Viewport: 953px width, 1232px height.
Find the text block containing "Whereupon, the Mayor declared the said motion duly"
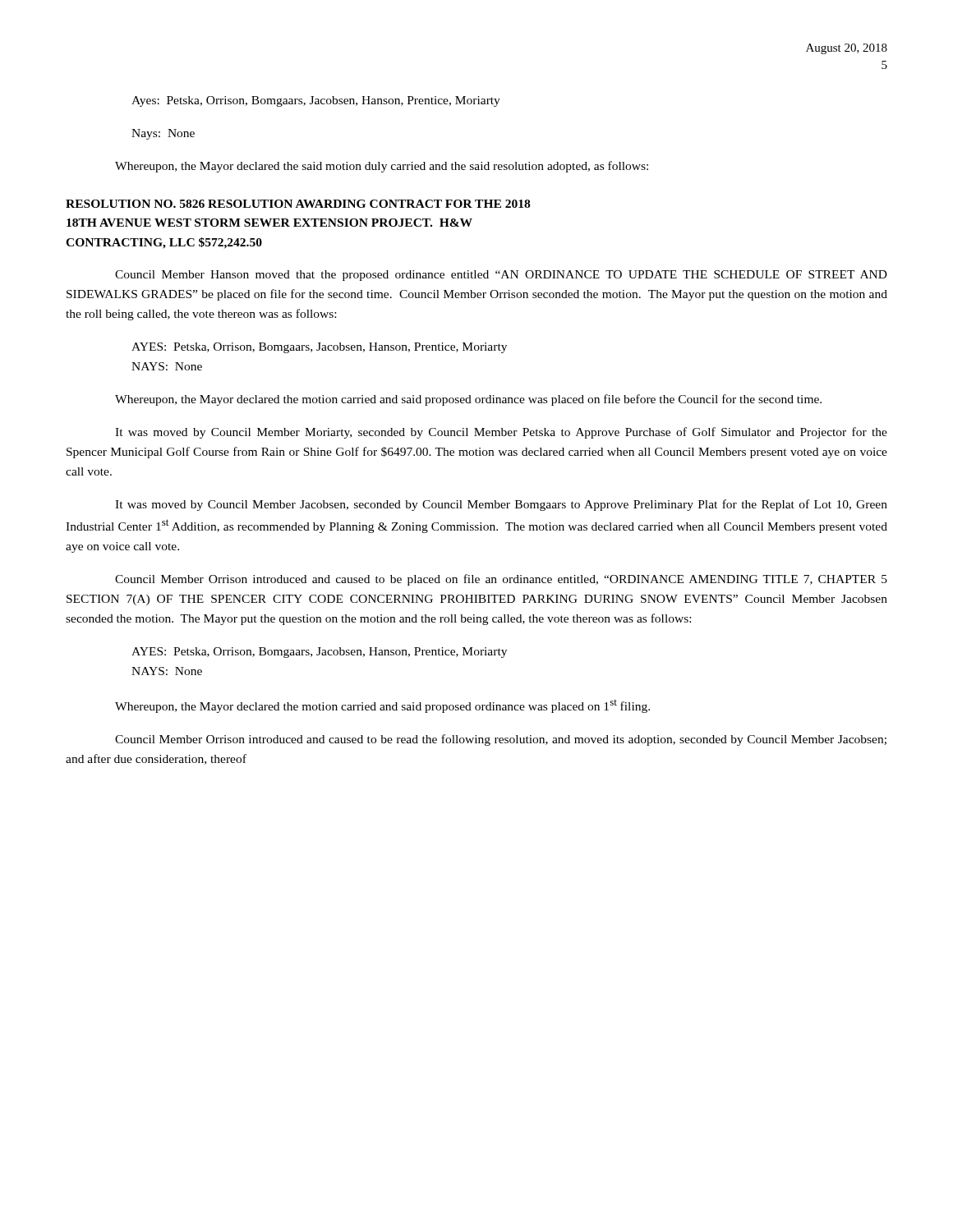(382, 166)
